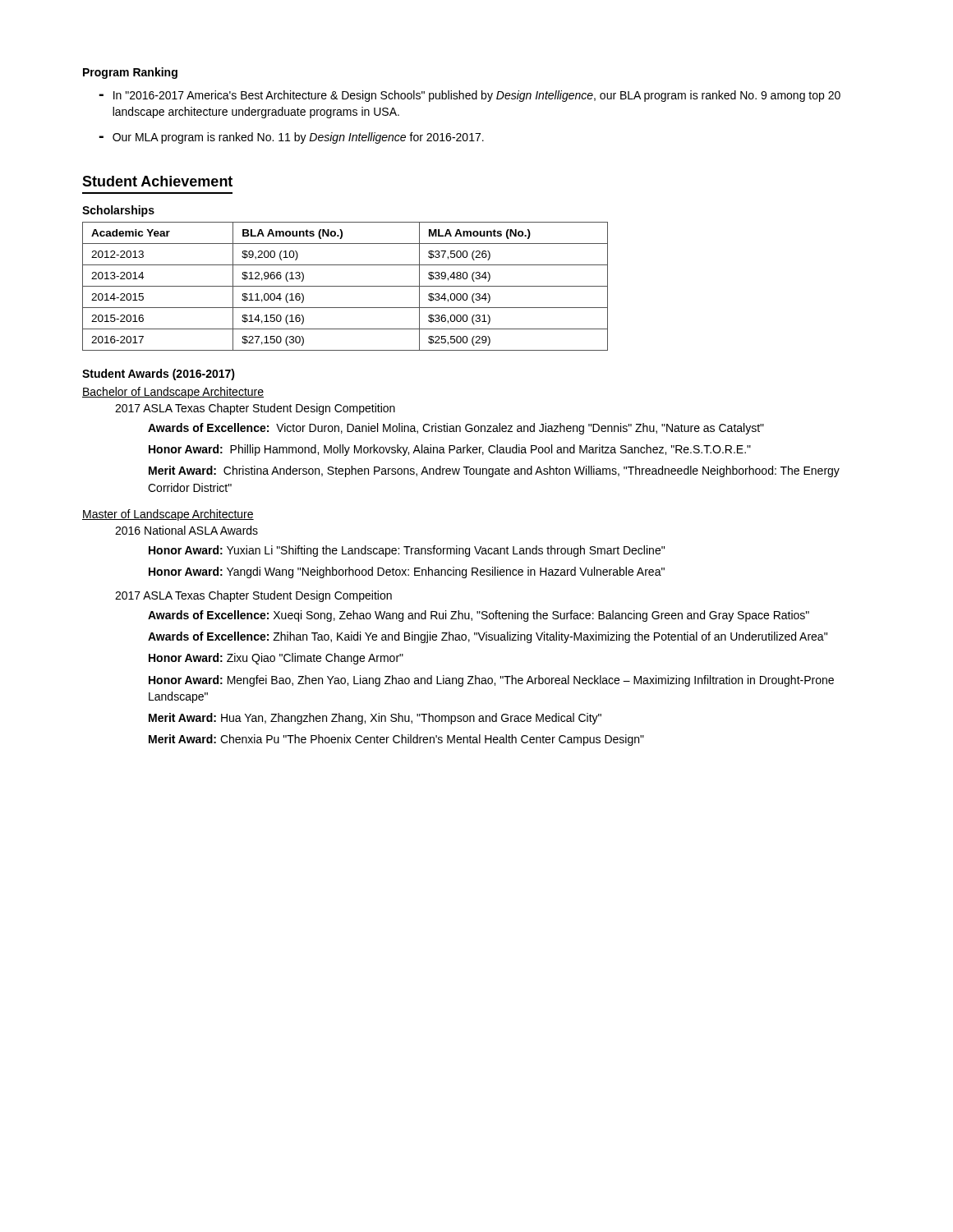Where does it say "Program Ranking"?
Viewport: 953px width, 1232px height.
click(130, 72)
